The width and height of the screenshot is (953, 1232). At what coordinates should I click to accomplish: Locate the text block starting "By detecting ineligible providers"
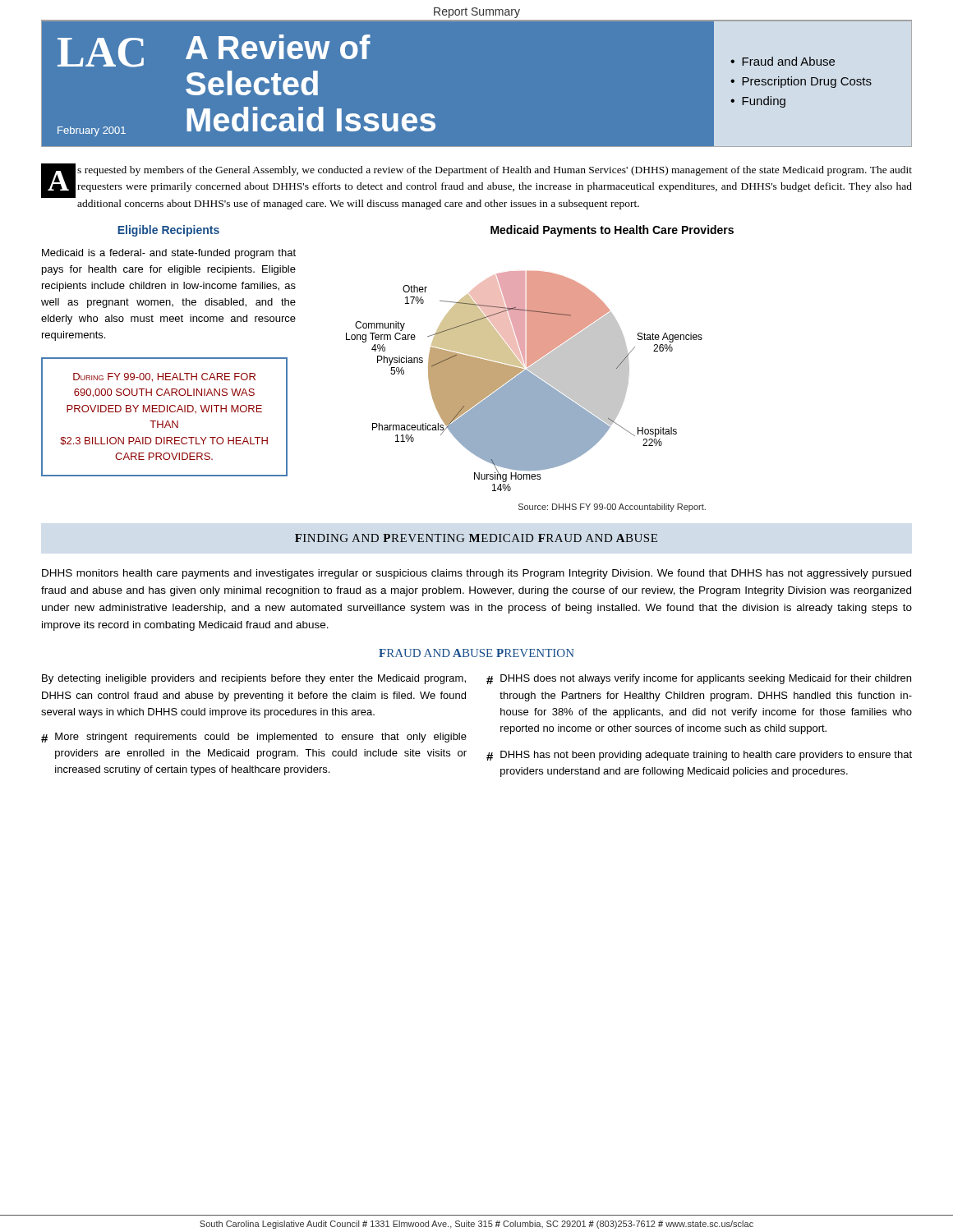tap(254, 695)
